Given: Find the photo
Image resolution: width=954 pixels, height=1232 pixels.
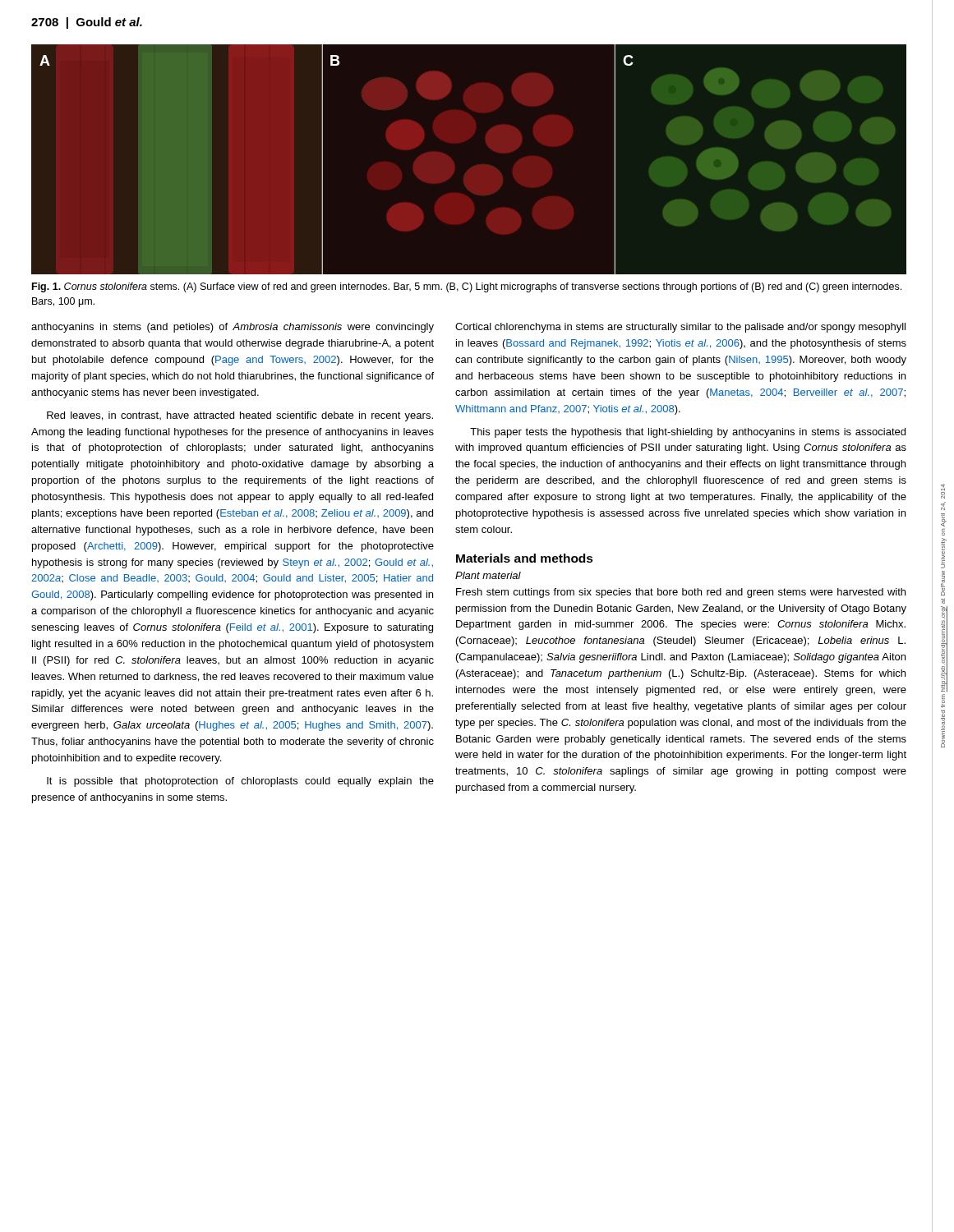Looking at the screenshot, I should pos(469,159).
